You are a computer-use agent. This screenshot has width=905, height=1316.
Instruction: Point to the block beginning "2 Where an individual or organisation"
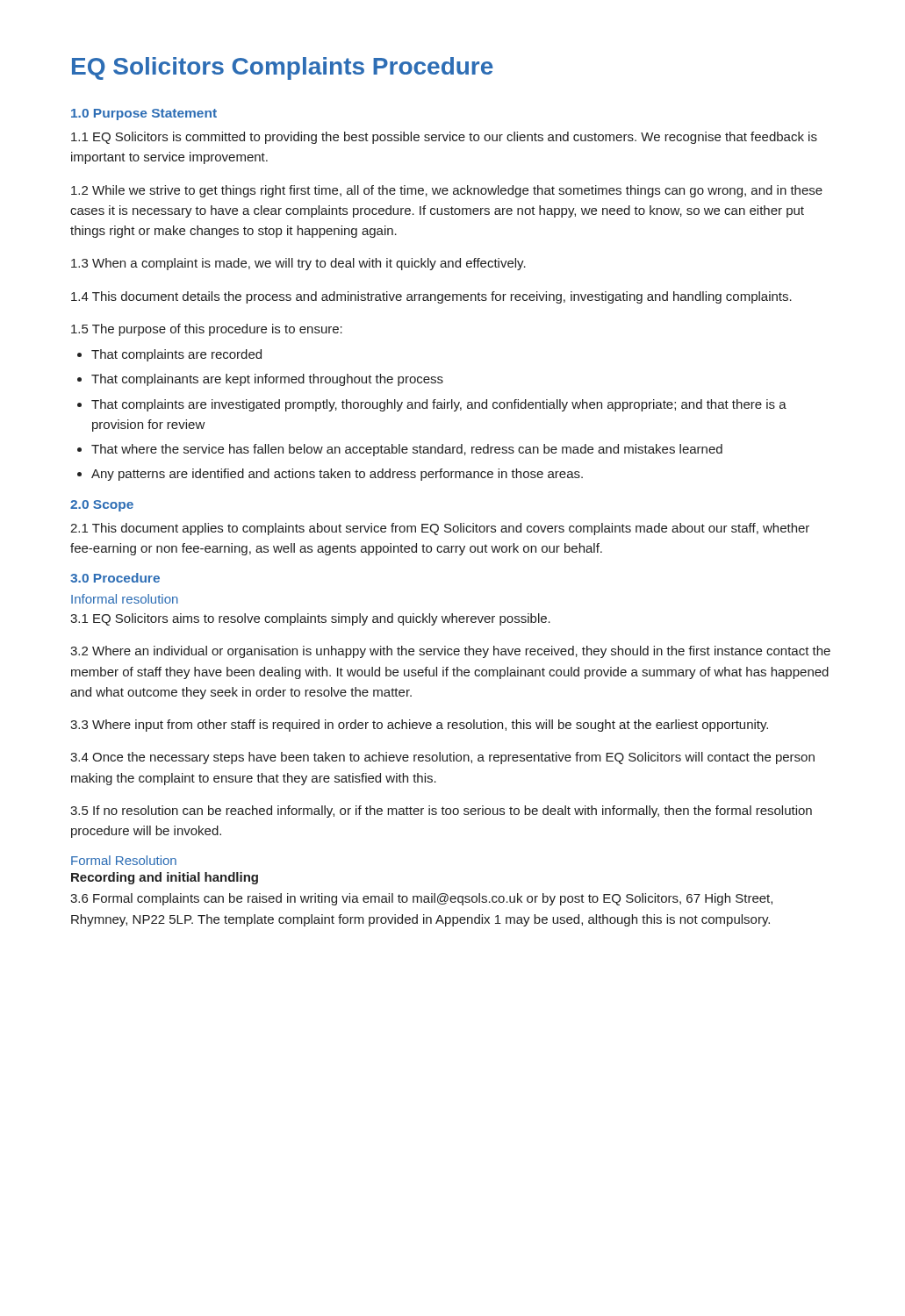click(x=452, y=671)
